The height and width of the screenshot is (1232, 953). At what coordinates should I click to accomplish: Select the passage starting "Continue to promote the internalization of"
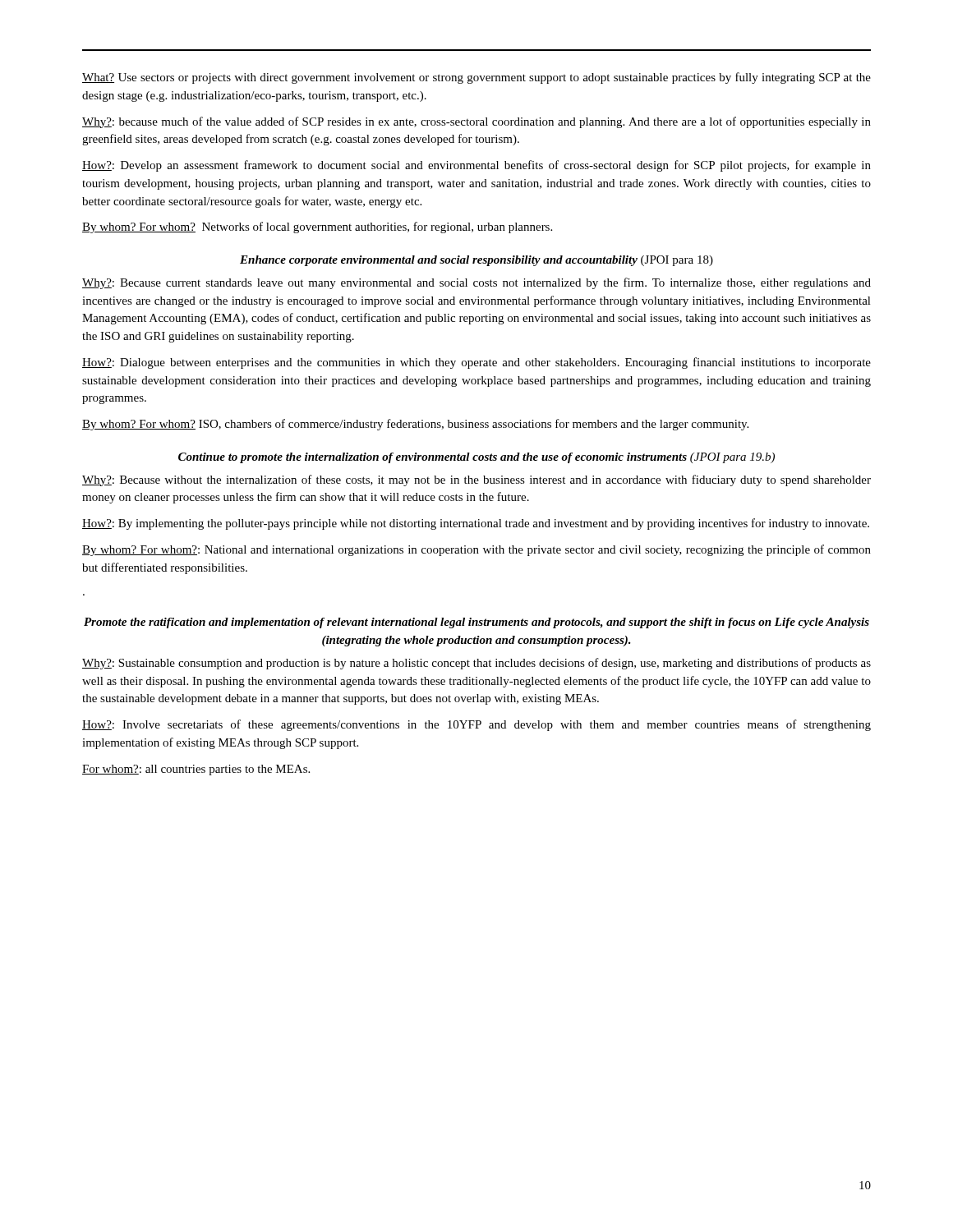point(476,456)
